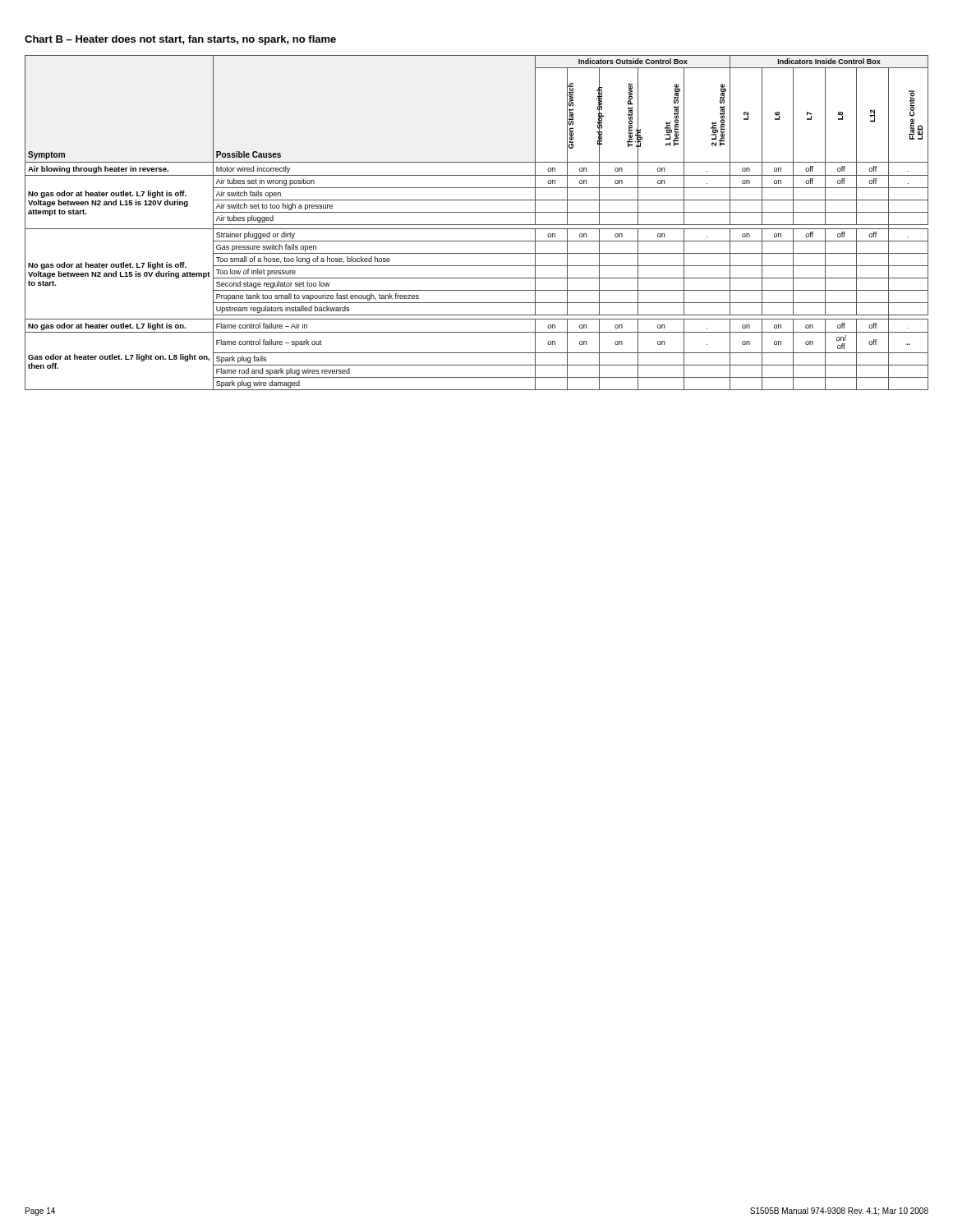
Task: Click on the title with the text "Chart B – Heater does not start,"
Action: point(180,39)
